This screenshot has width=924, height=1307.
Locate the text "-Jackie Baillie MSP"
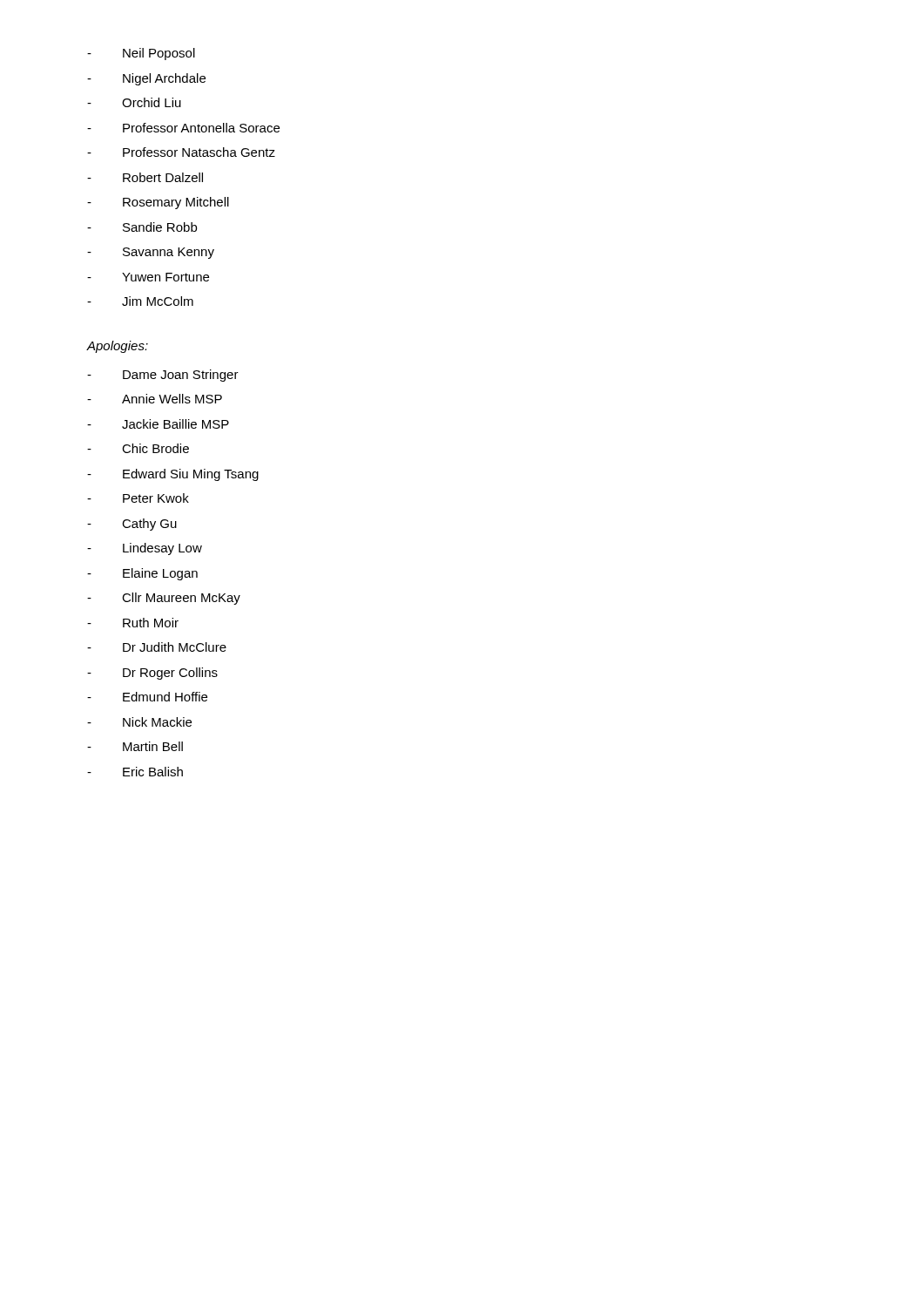click(158, 424)
